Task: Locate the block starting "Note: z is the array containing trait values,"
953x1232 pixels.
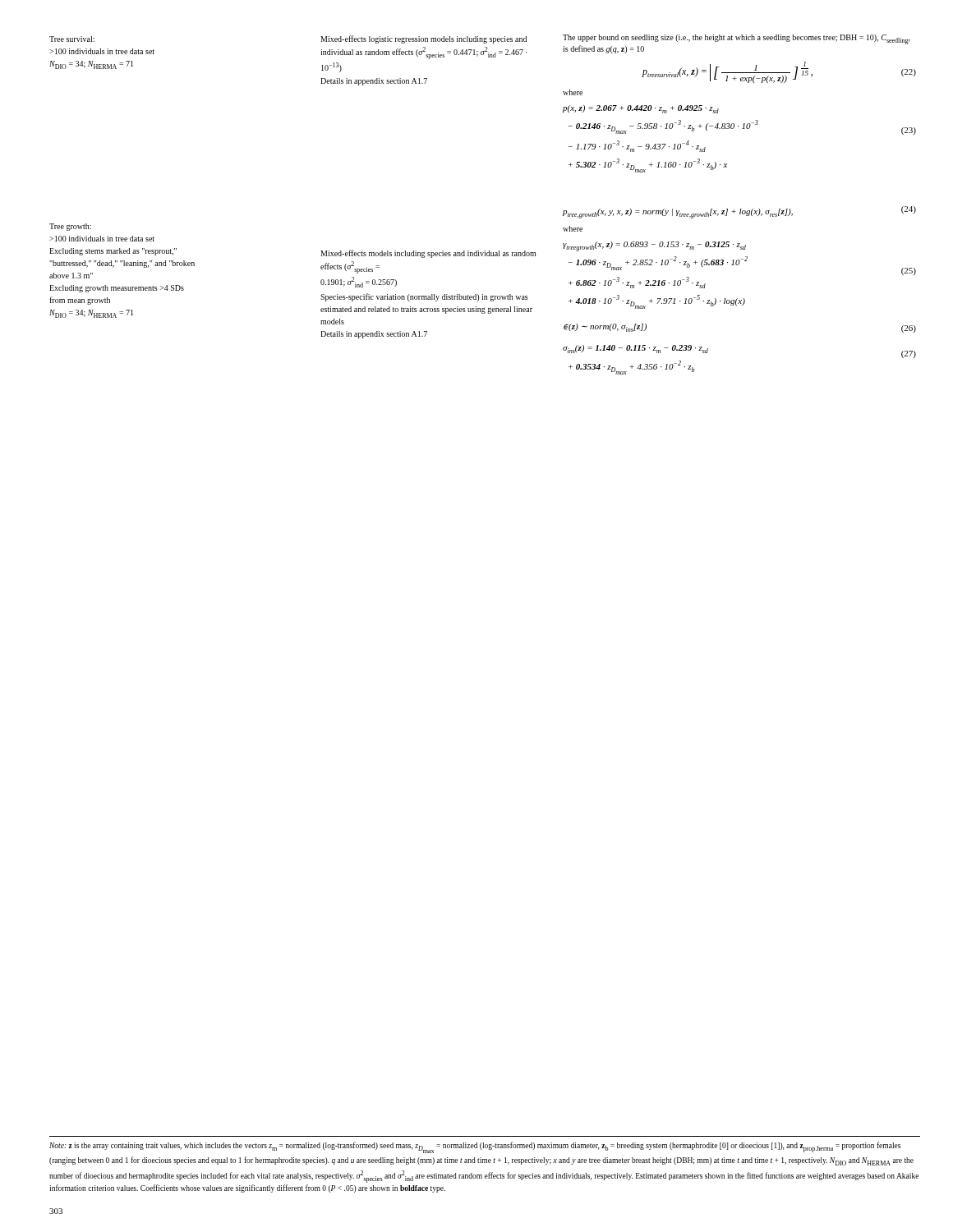Action: coord(484,1167)
